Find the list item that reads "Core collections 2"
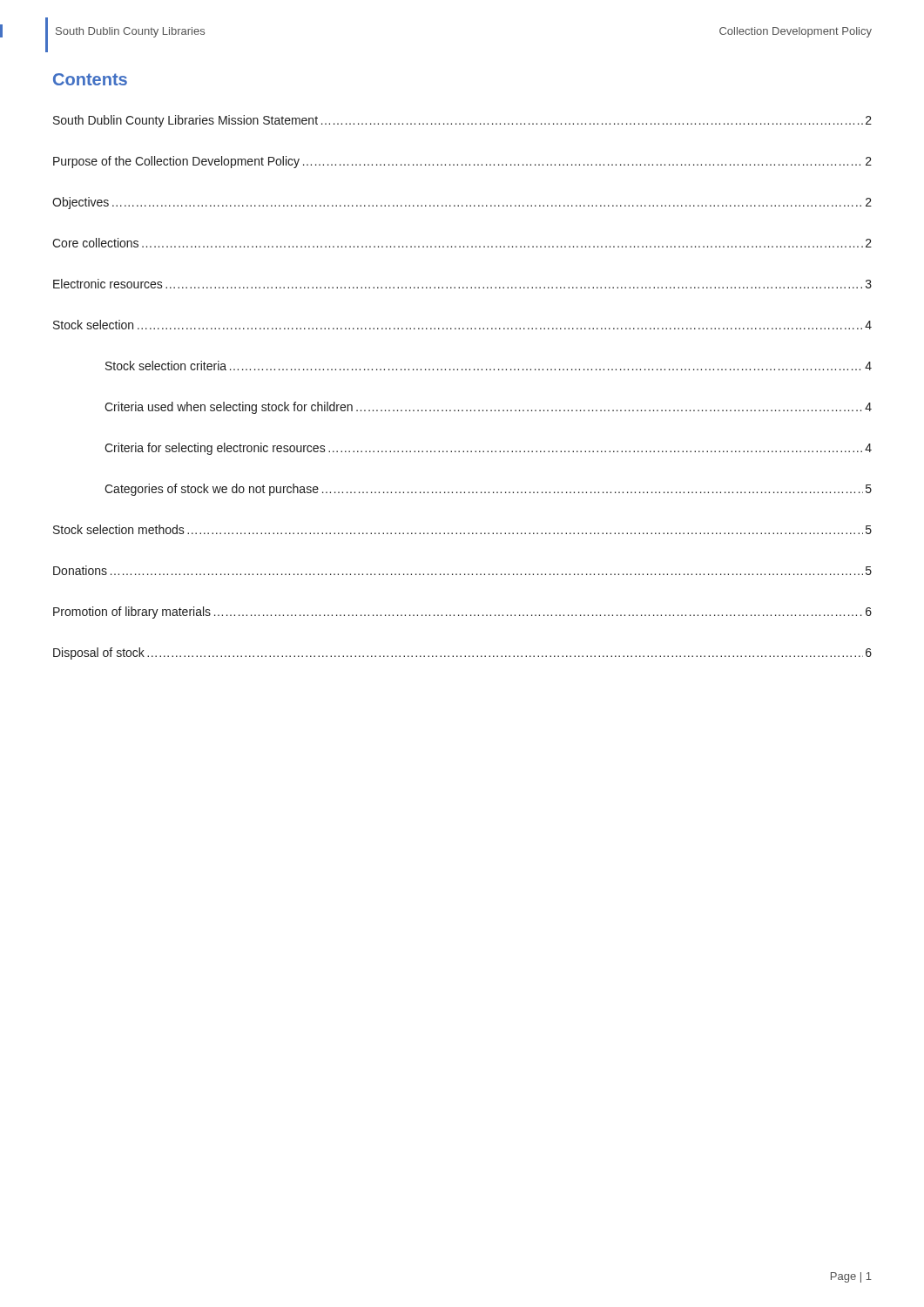Screen dimensions: 1307x924 (x=462, y=244)
